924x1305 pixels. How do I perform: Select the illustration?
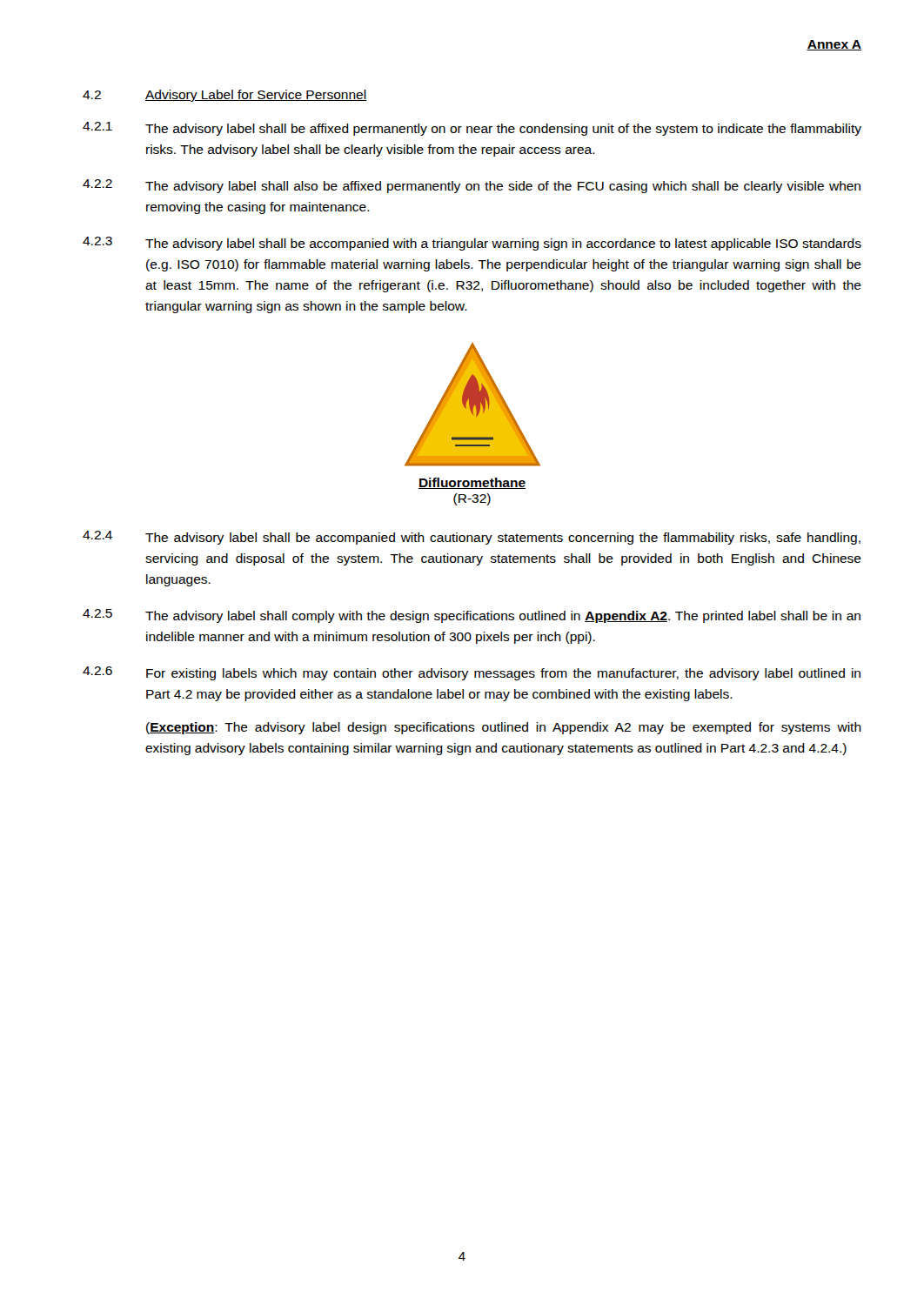[472, 424]
